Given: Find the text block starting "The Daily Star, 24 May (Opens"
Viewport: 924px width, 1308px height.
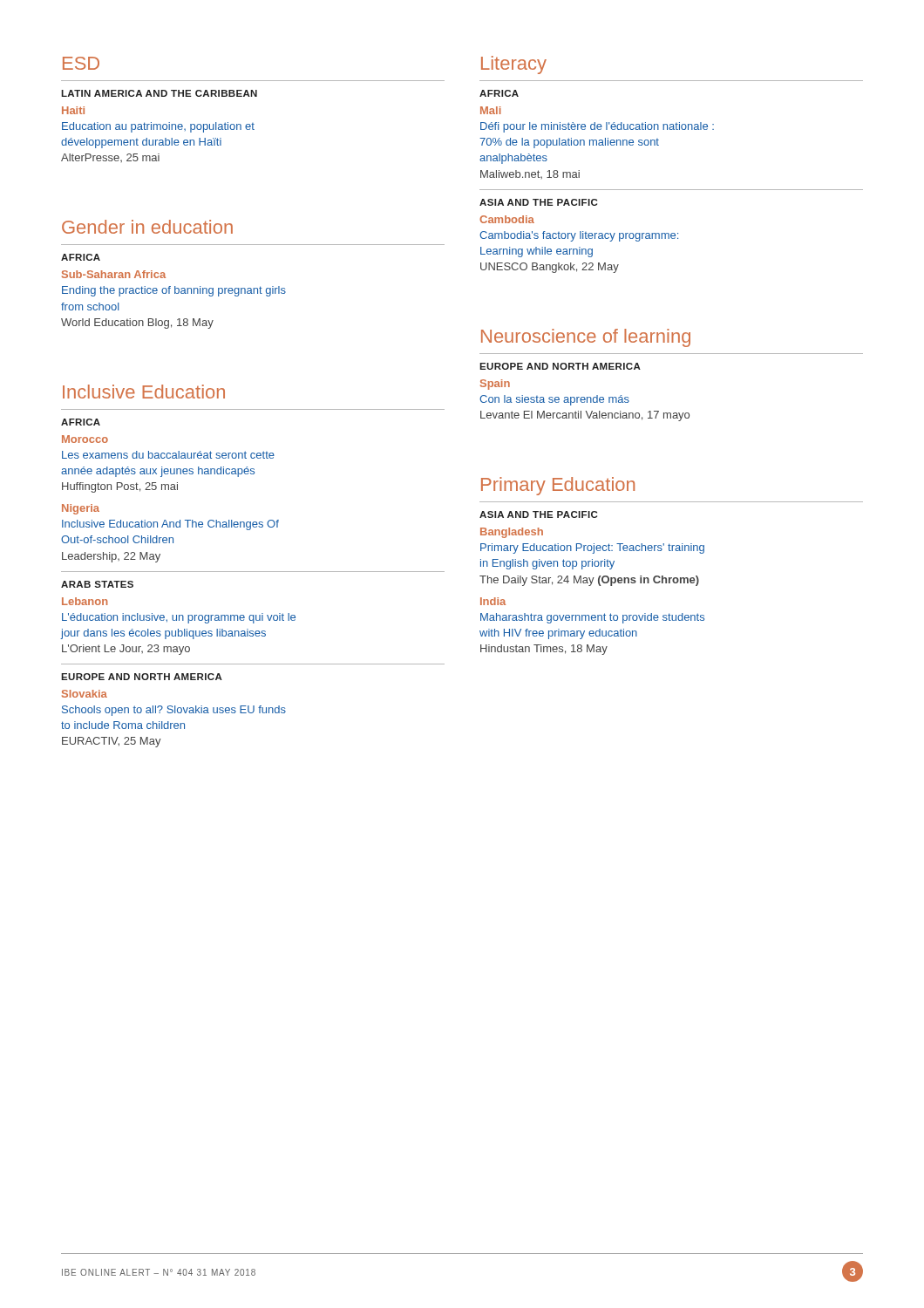Looking at the screenshot, I should click(x=671, y=579).
